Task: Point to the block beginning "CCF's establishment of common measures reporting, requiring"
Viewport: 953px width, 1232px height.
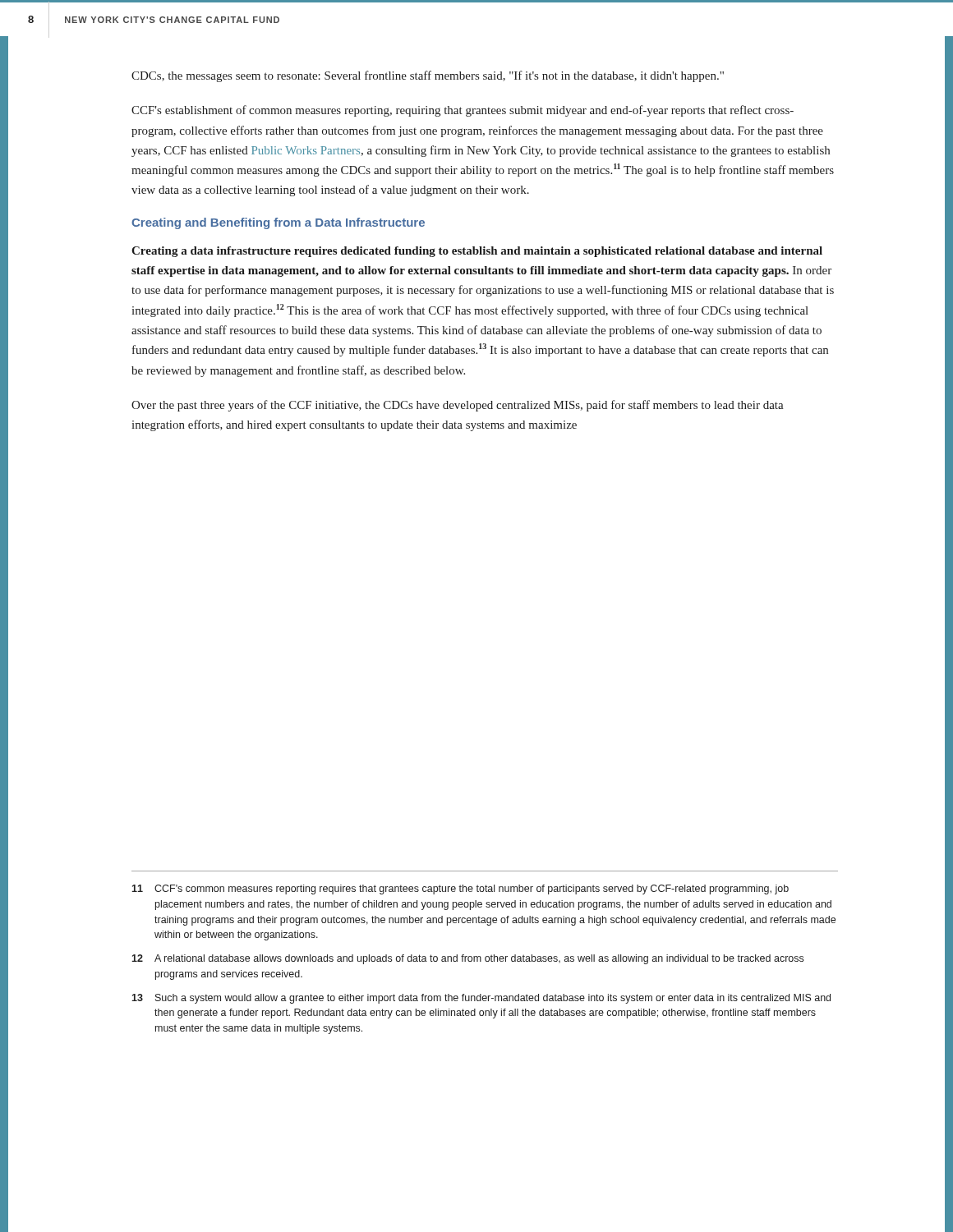Action: click(x=485, y=150)
